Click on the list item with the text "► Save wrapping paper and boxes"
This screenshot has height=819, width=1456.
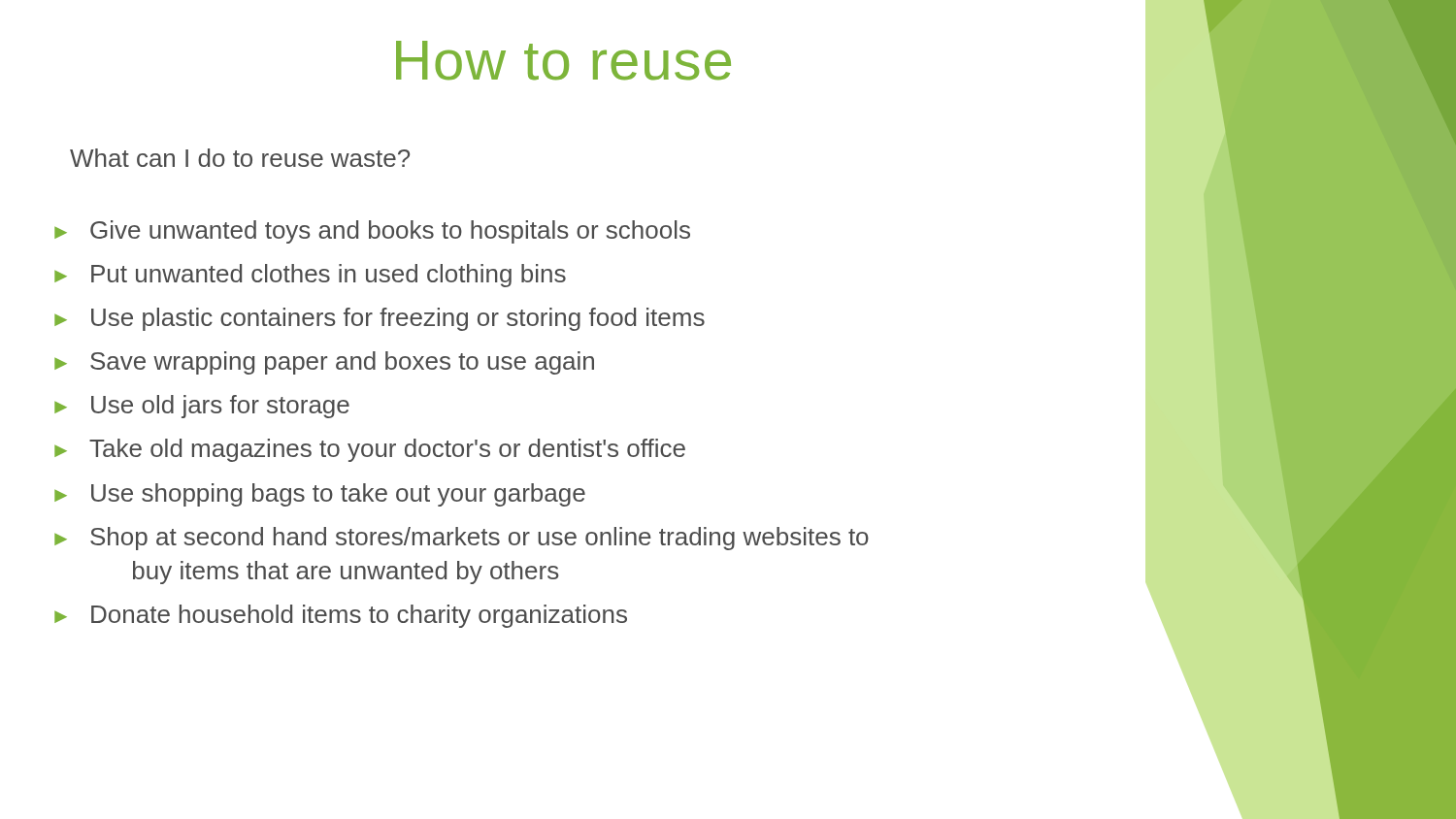coord(575,362)
